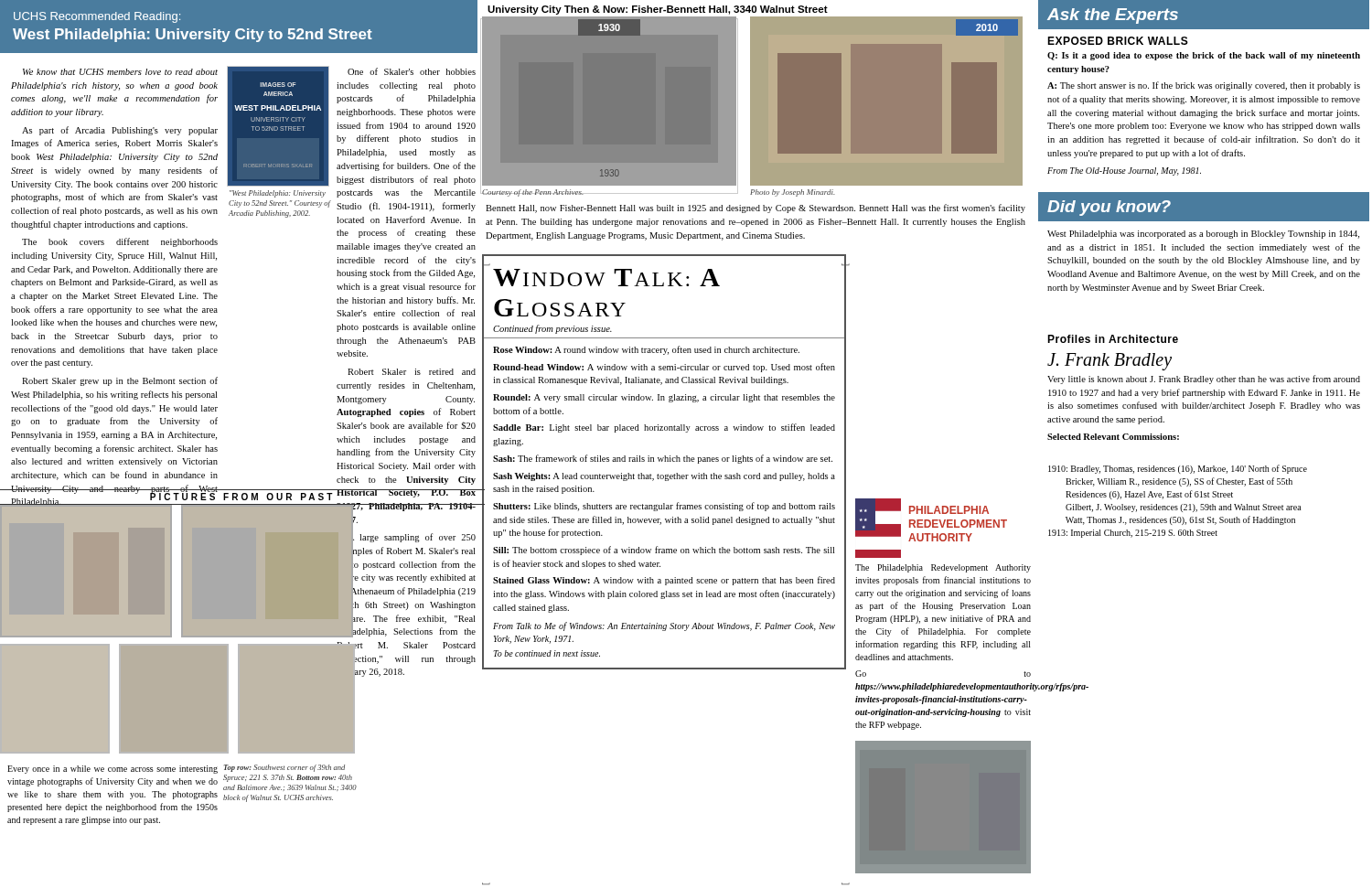Locate the text "J. Frank Bradley"

click(x=1109, y=362)
